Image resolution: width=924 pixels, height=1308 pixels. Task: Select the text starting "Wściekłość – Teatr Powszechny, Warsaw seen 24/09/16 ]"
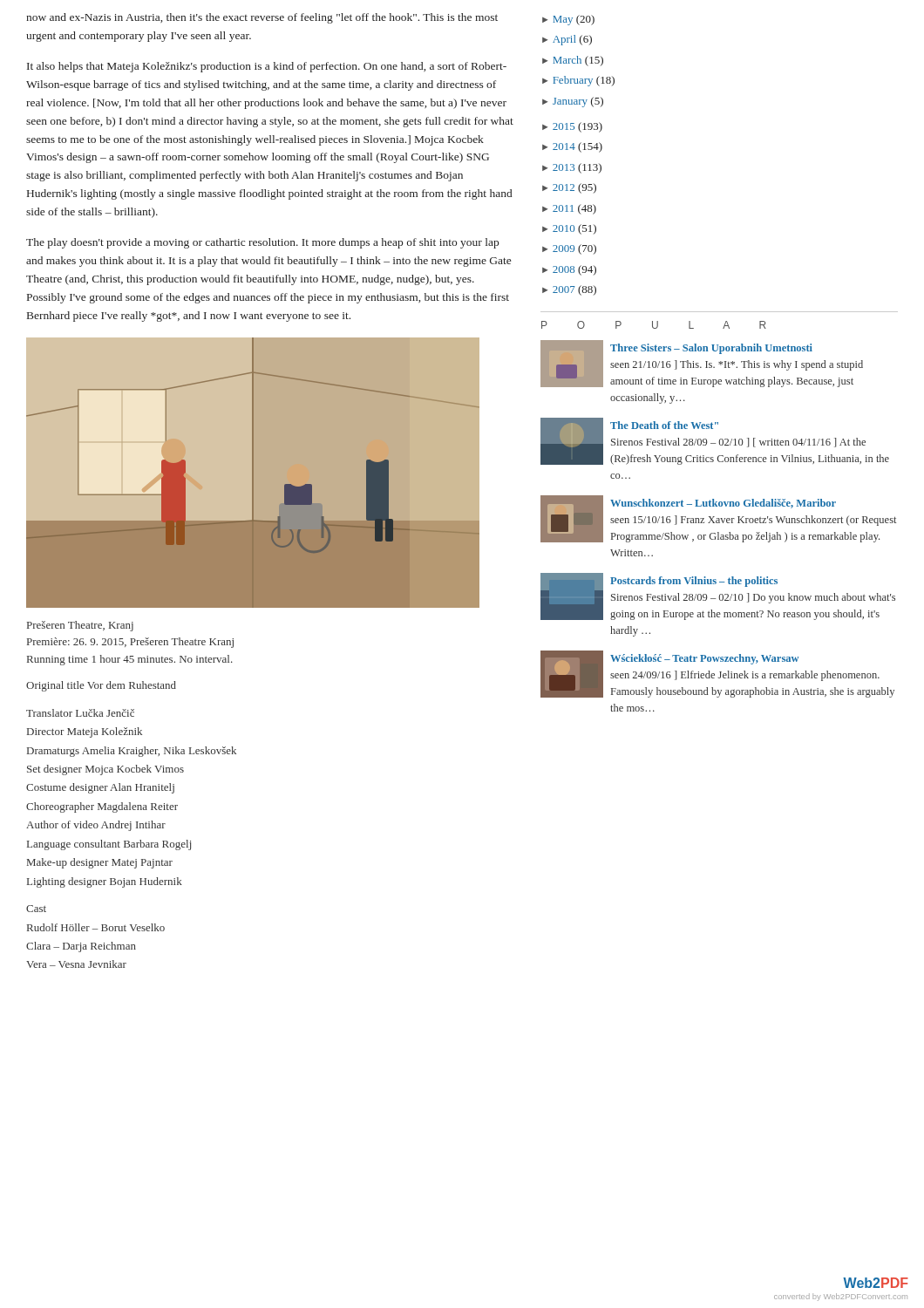point(719,684)
